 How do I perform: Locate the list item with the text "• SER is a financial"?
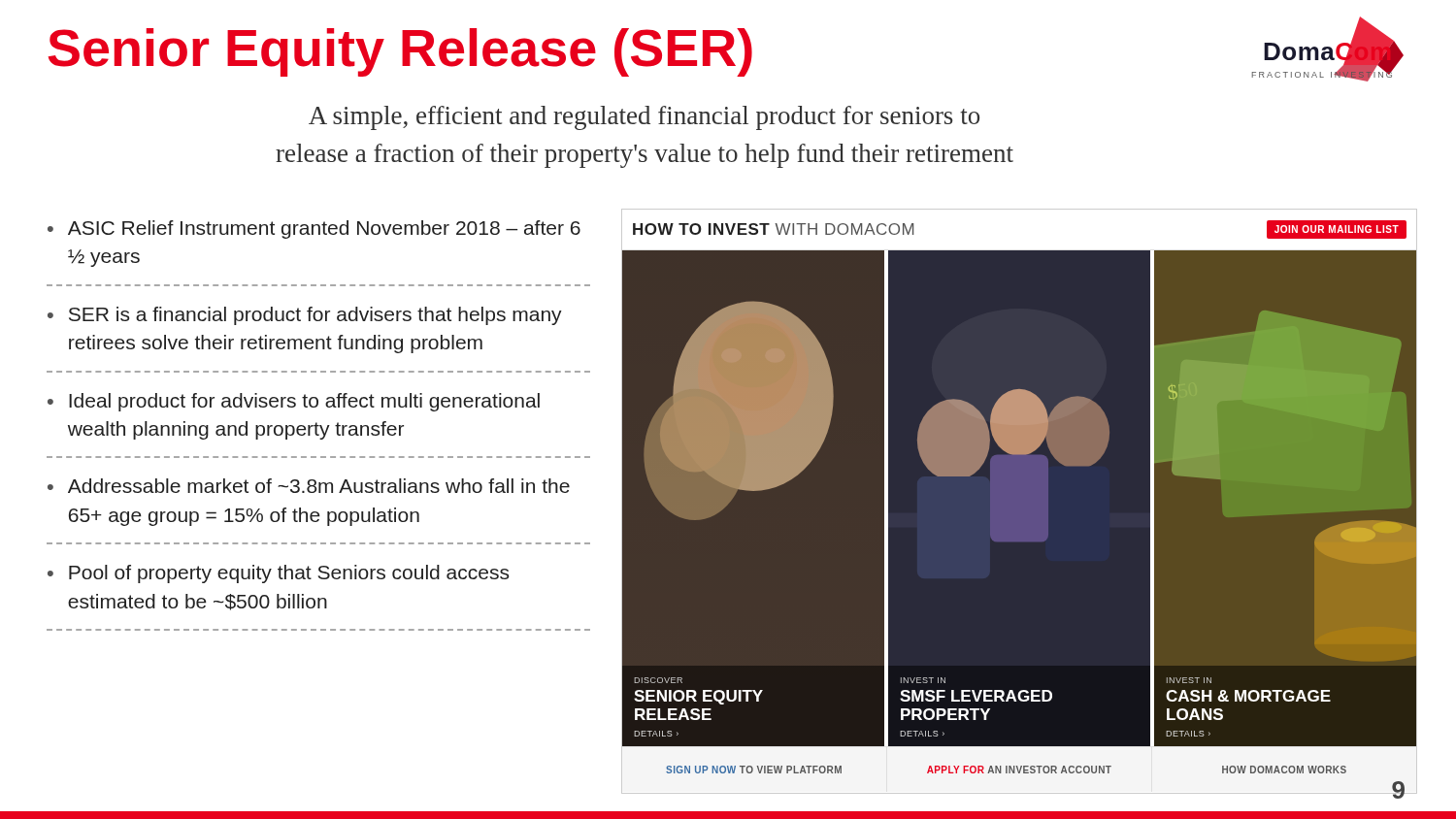click(x=318, y=328)
